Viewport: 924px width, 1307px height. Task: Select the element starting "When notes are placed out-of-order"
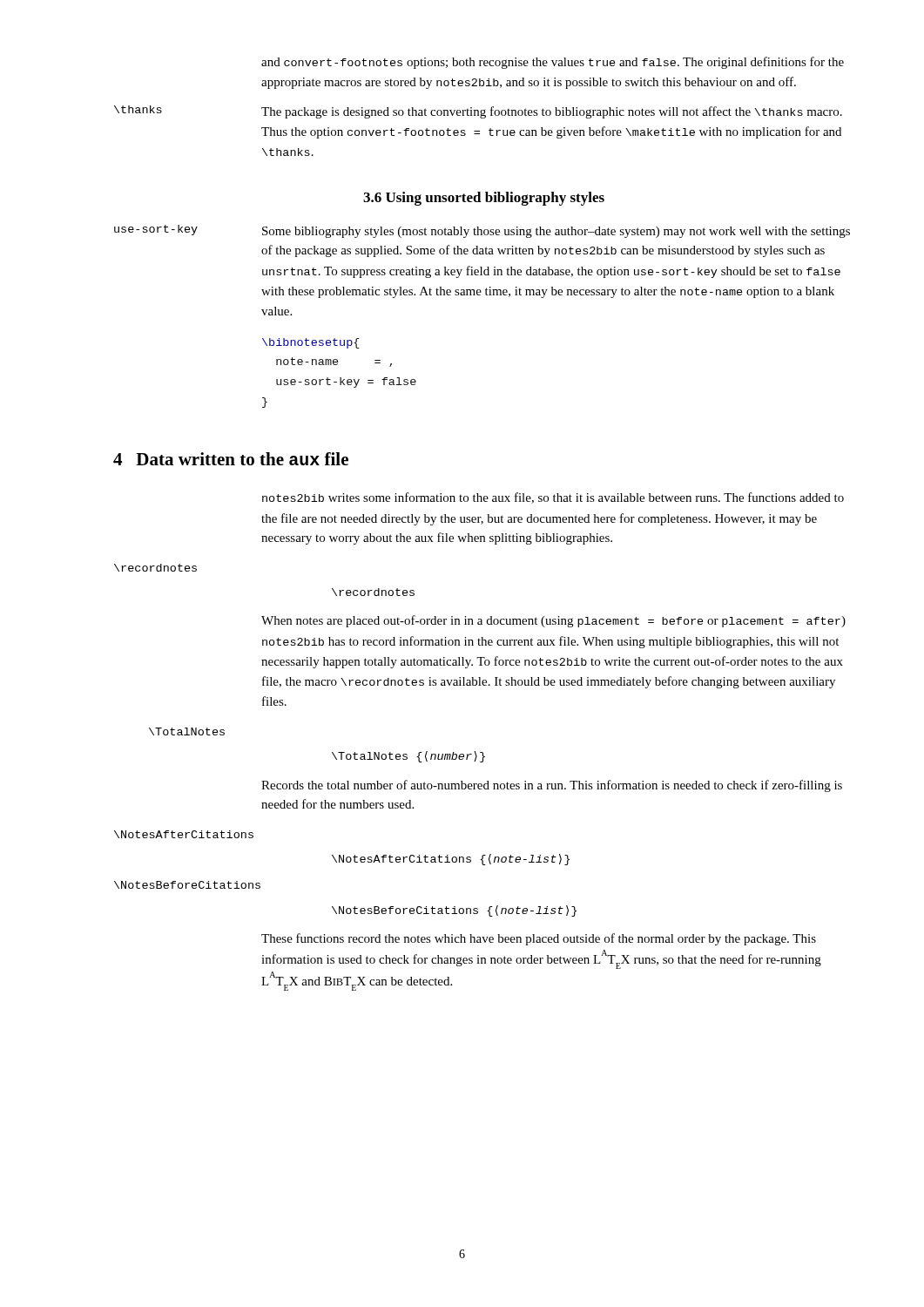(x=553, y=661)
